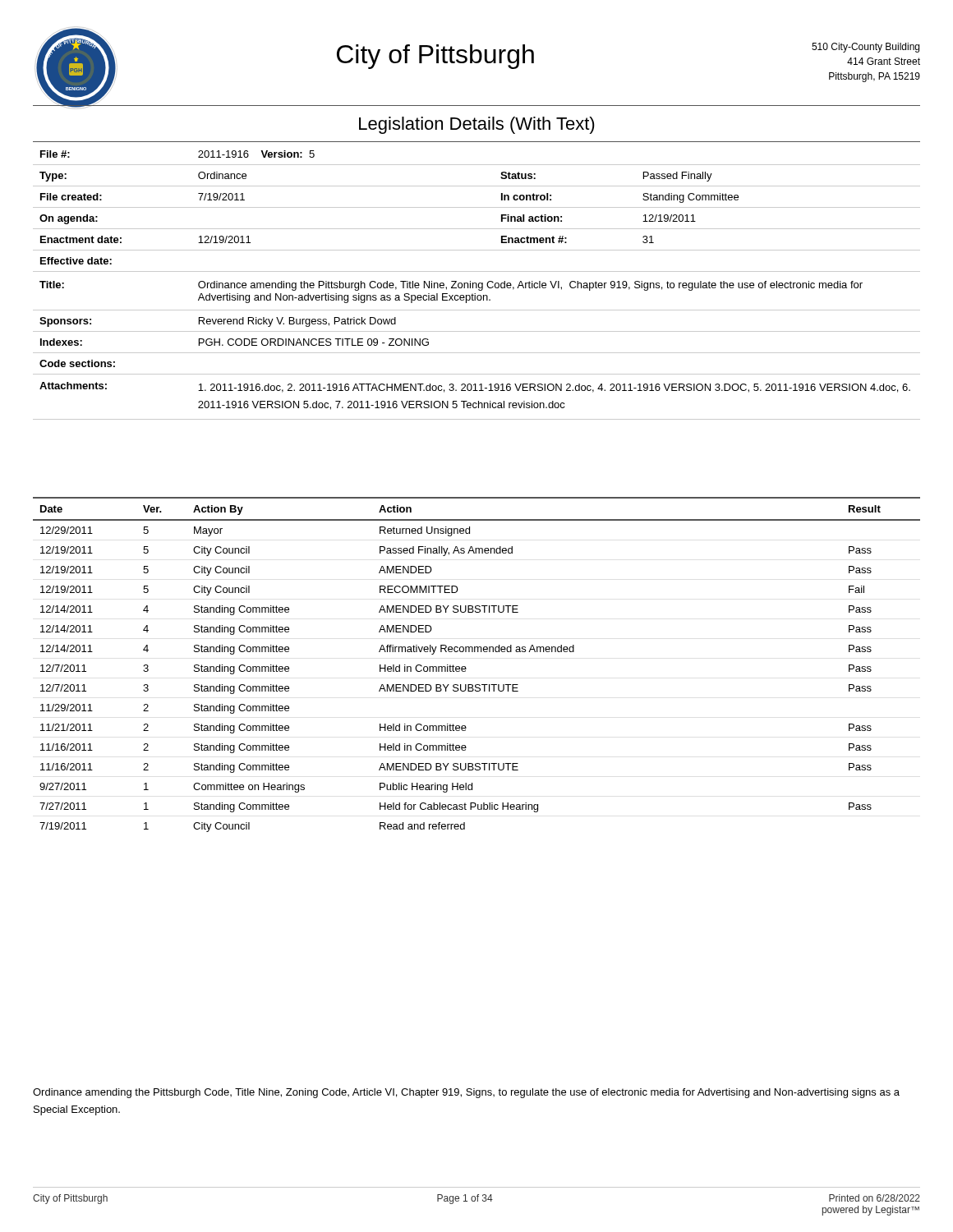Click on the table containing "Passed Finally, As"
Screen dimensions: 1232x953
point(476,666)
